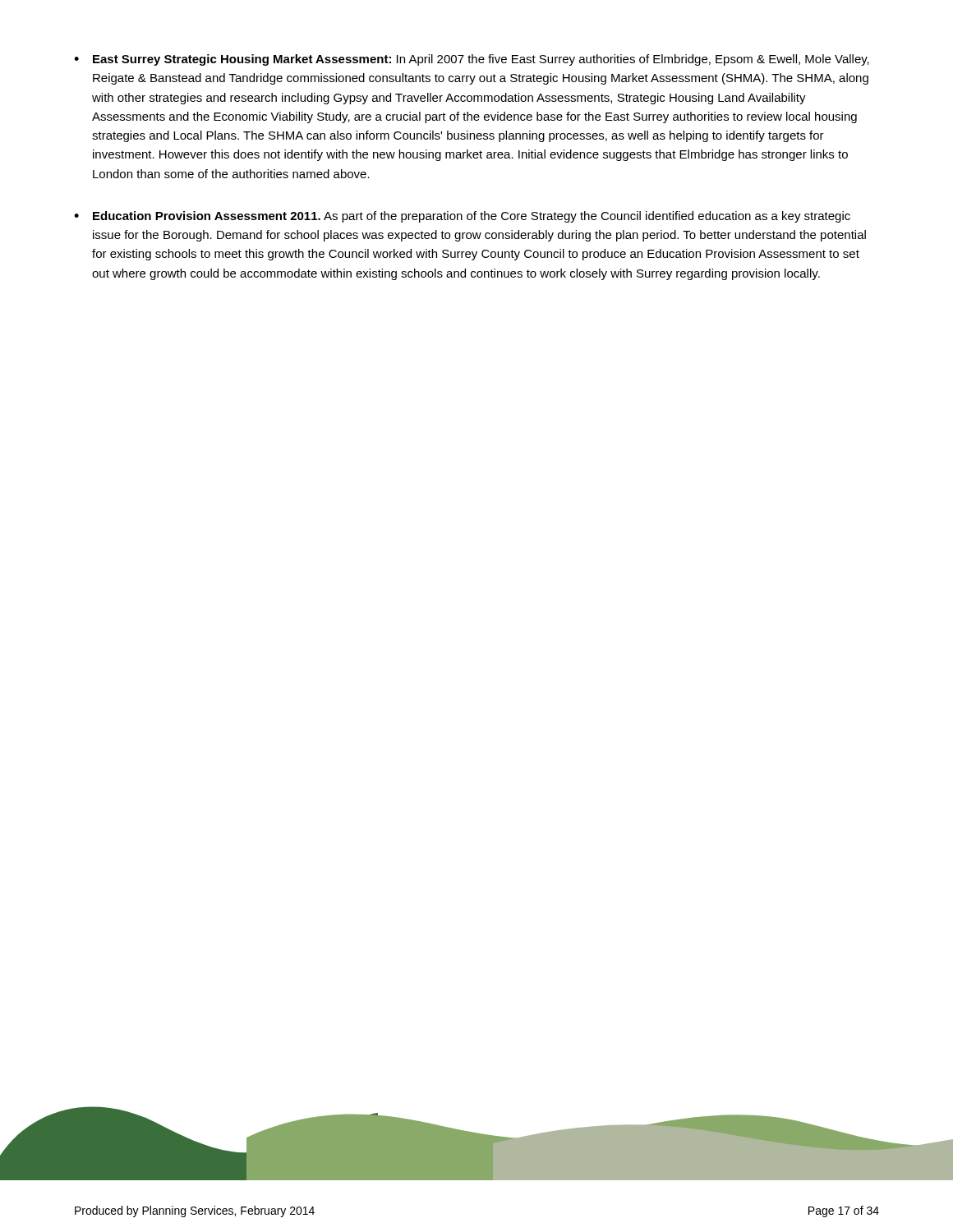
Task: Click on the list item containing "• Education Provision Assessment 2011. As"
Action: pyautogui.click(x=476, y=244)
